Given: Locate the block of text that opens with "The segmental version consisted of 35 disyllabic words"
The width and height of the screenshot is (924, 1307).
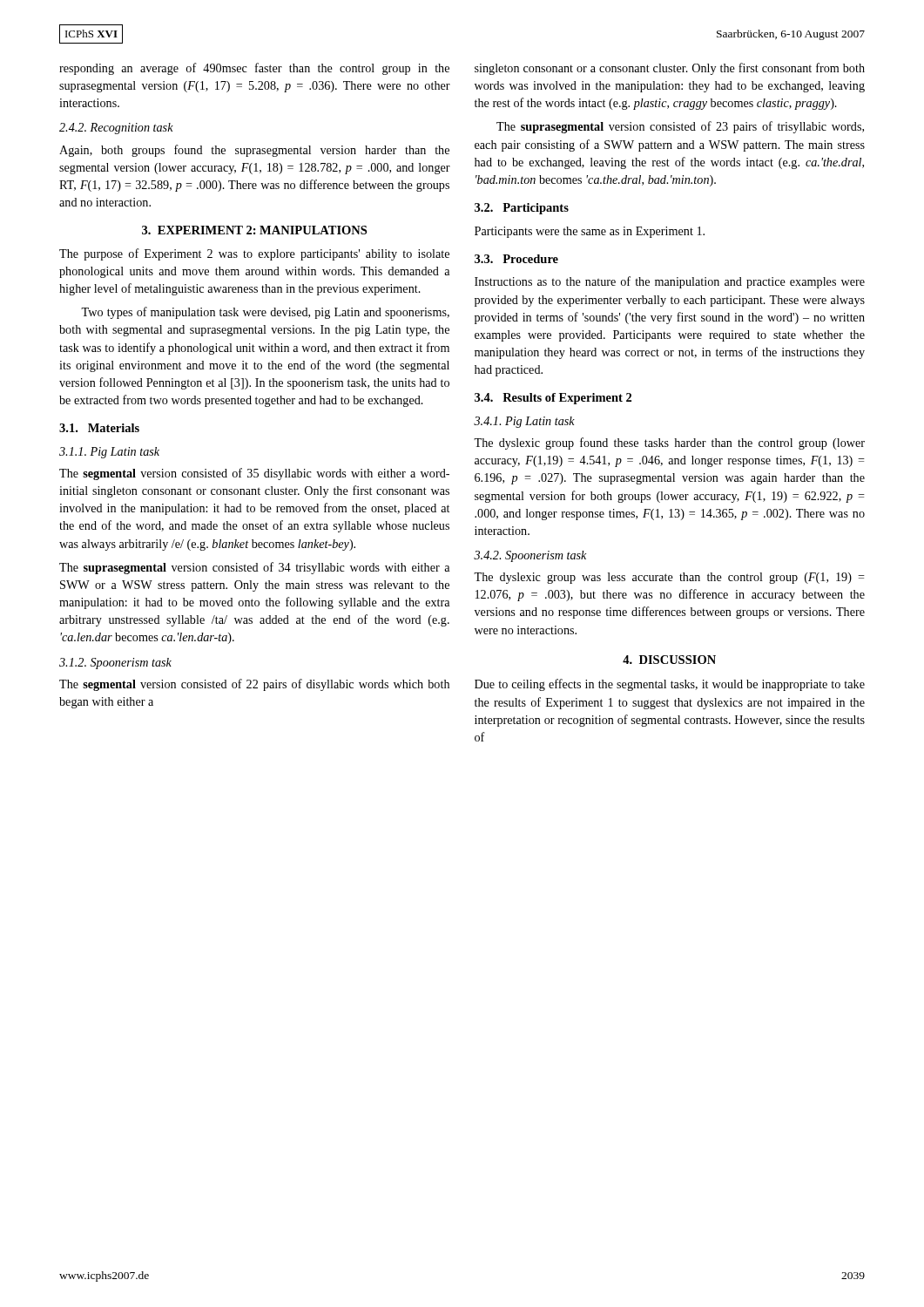Looking at the screenshot, I should point(255,508).
